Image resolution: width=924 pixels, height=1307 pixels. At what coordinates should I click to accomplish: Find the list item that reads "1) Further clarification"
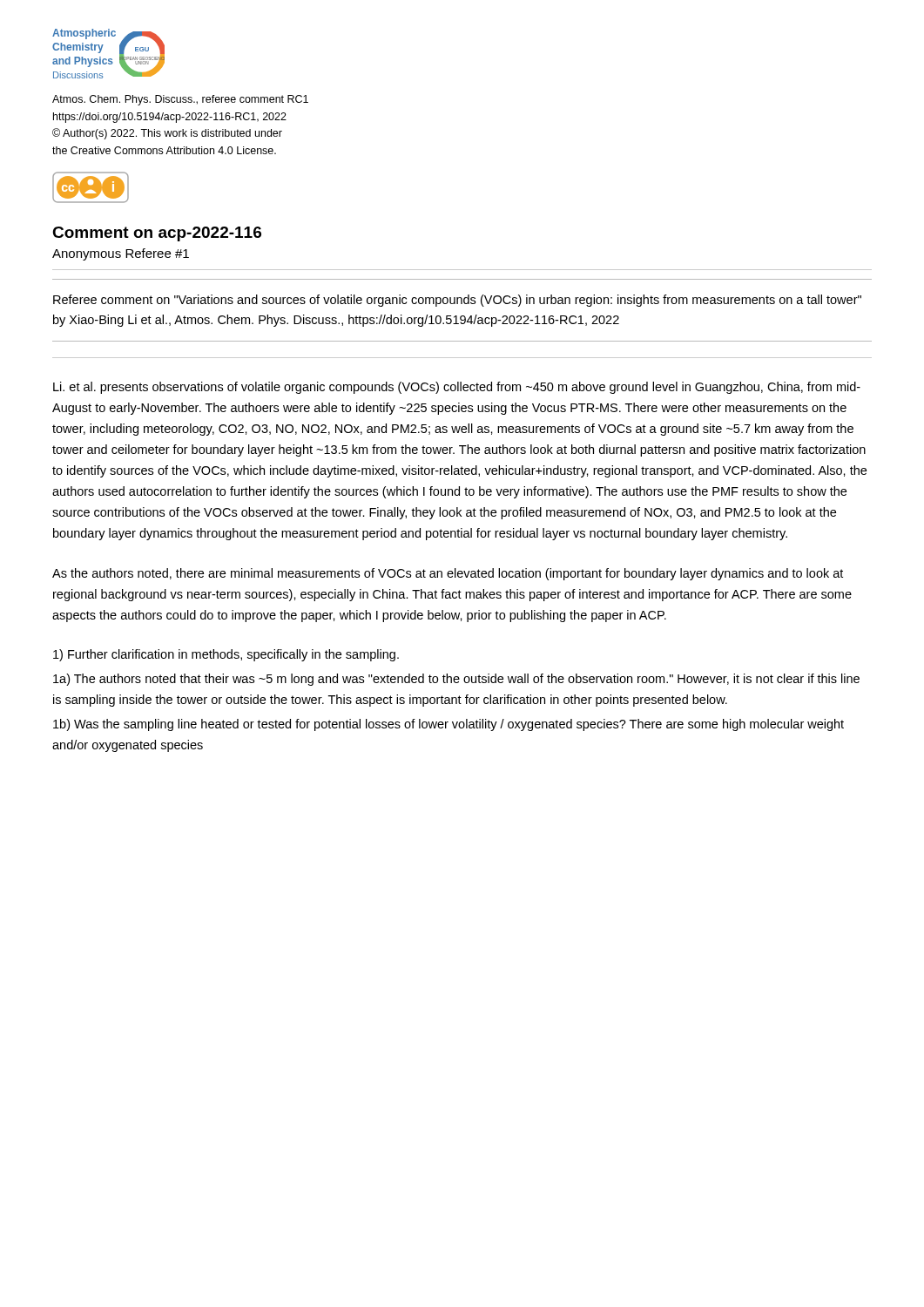coord(226,655)
